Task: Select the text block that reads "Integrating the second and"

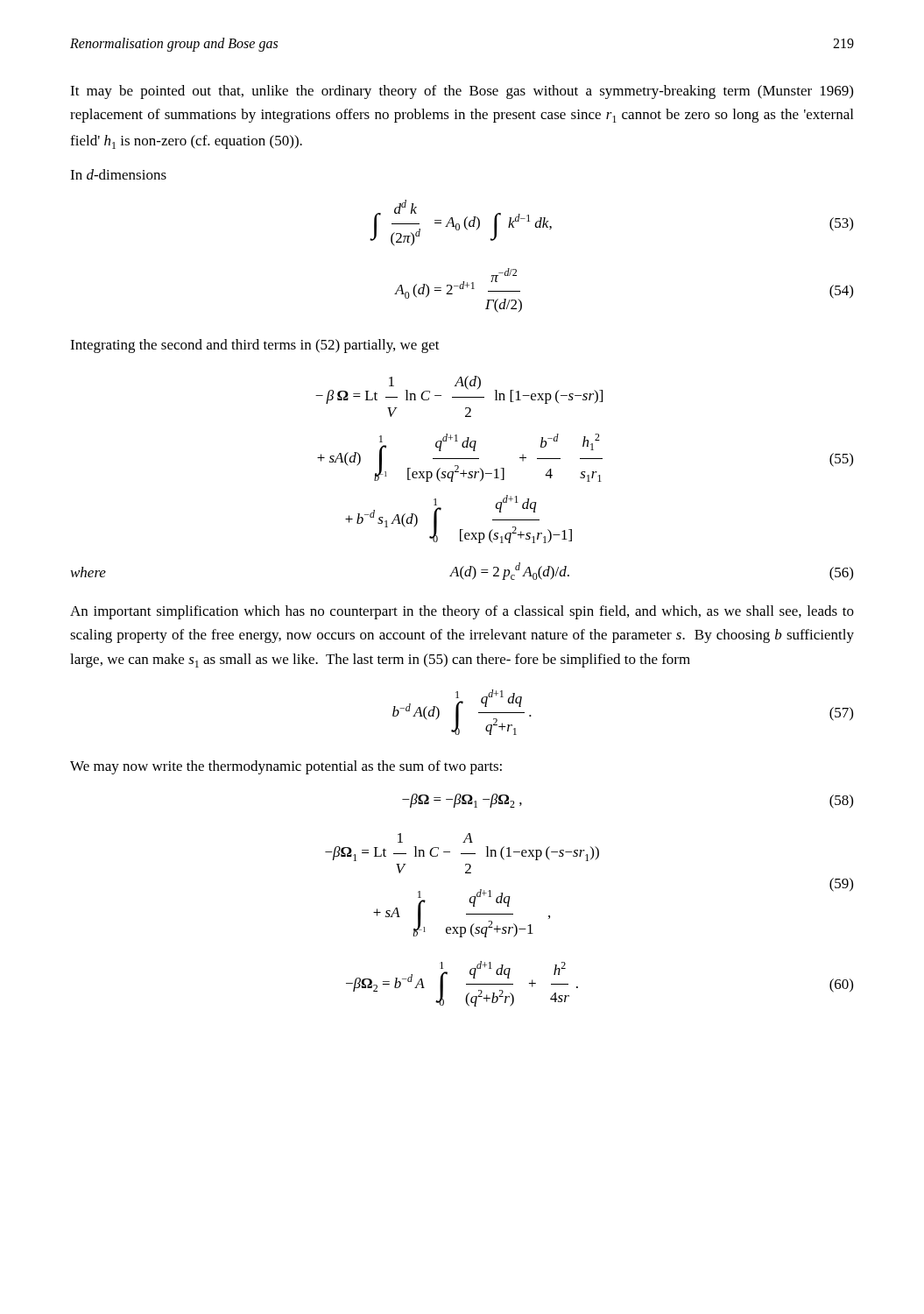Action: click(255, 344)
